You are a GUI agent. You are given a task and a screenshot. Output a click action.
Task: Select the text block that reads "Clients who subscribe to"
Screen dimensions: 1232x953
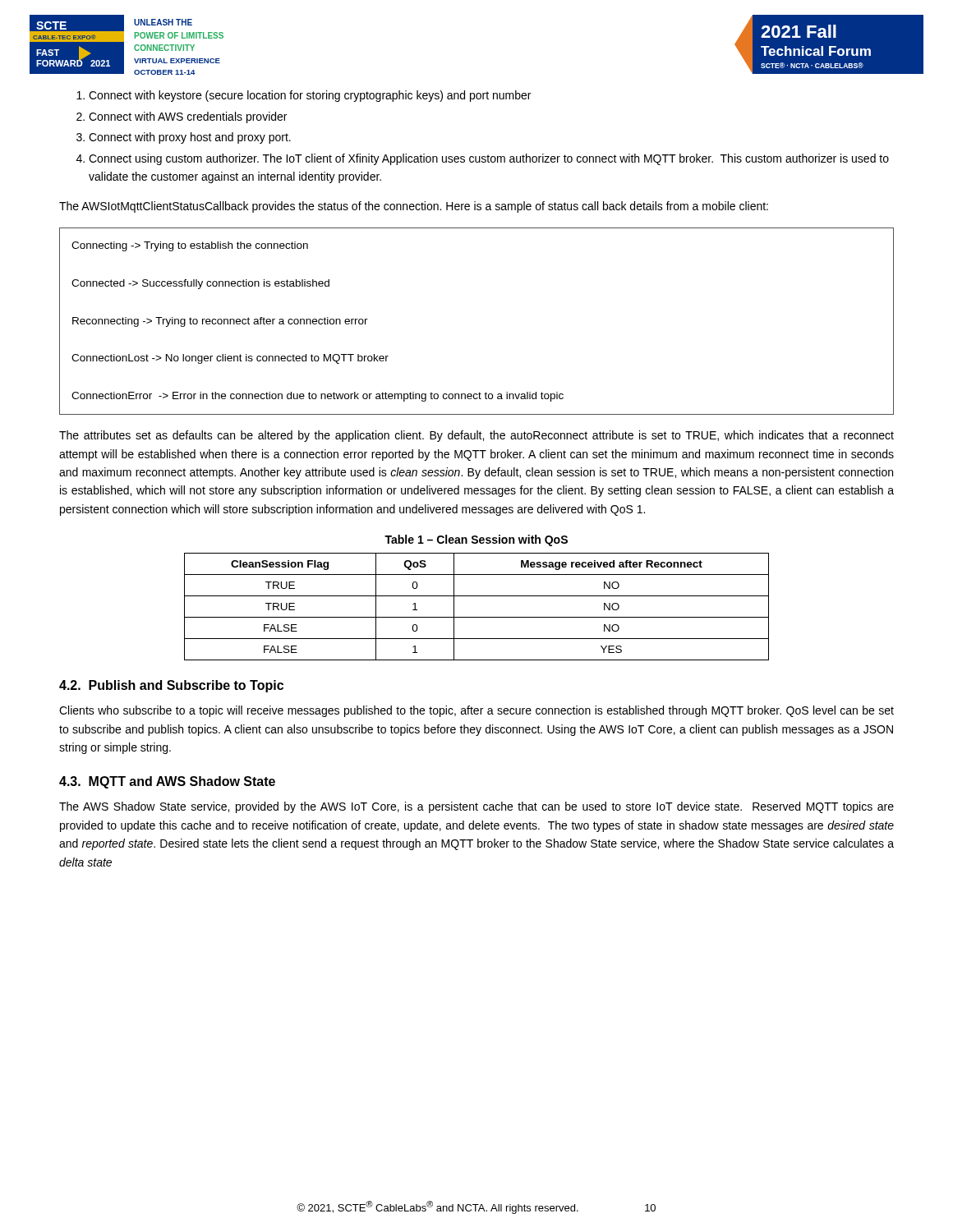tap(476, 729)
